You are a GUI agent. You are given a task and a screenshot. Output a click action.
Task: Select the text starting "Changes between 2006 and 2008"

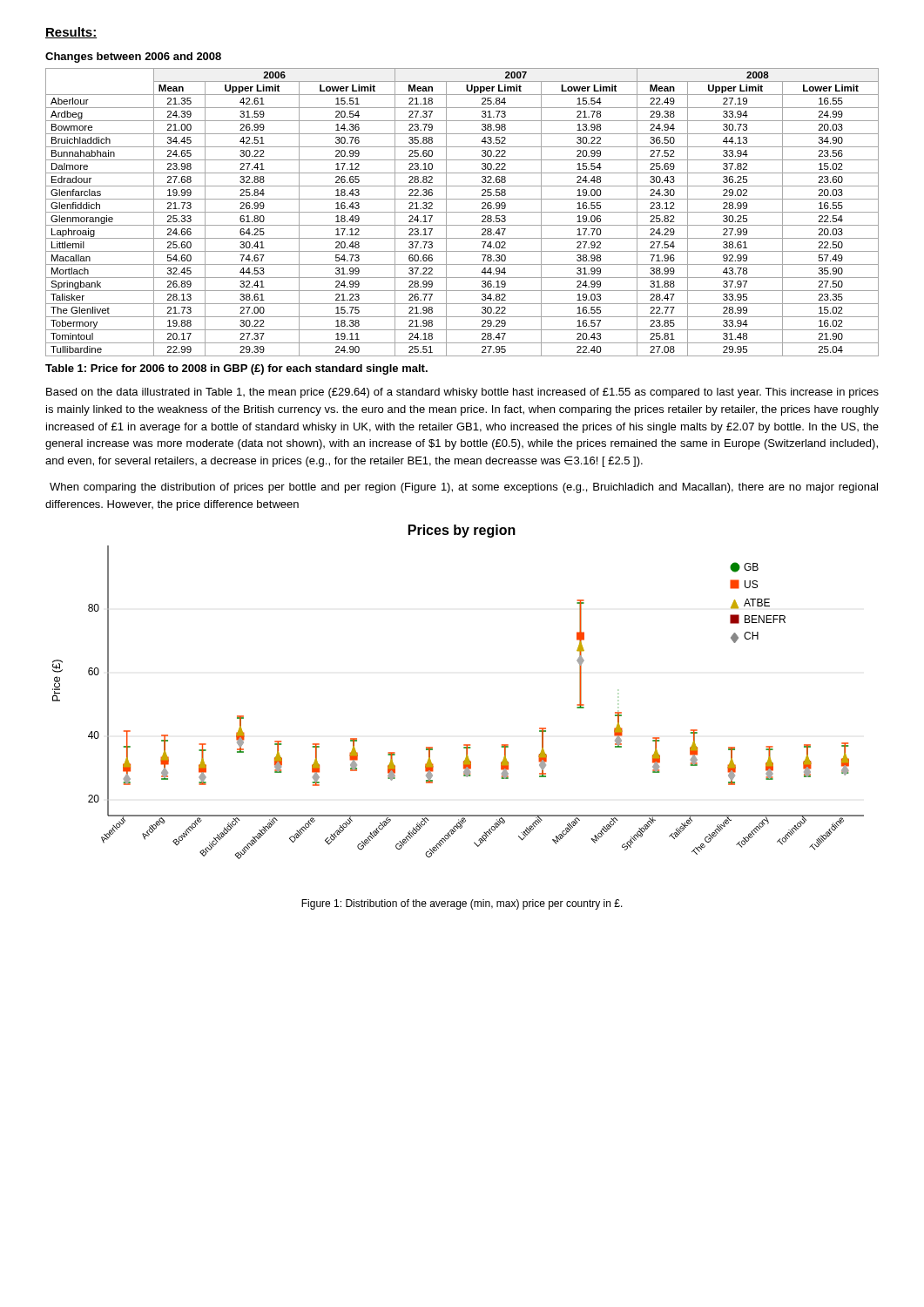tap(133, 56)
